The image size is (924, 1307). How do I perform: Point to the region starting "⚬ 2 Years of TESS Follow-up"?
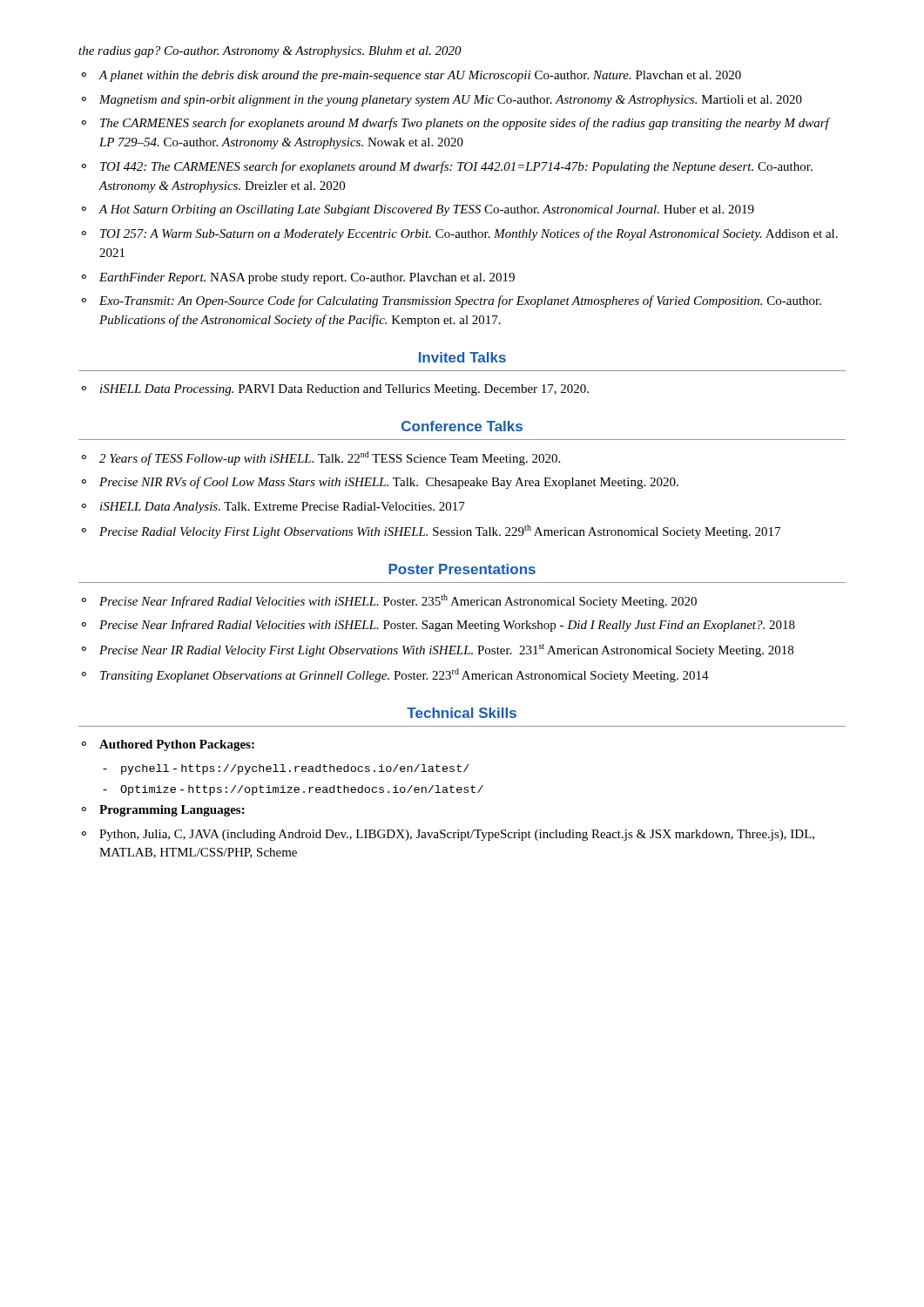462,458
